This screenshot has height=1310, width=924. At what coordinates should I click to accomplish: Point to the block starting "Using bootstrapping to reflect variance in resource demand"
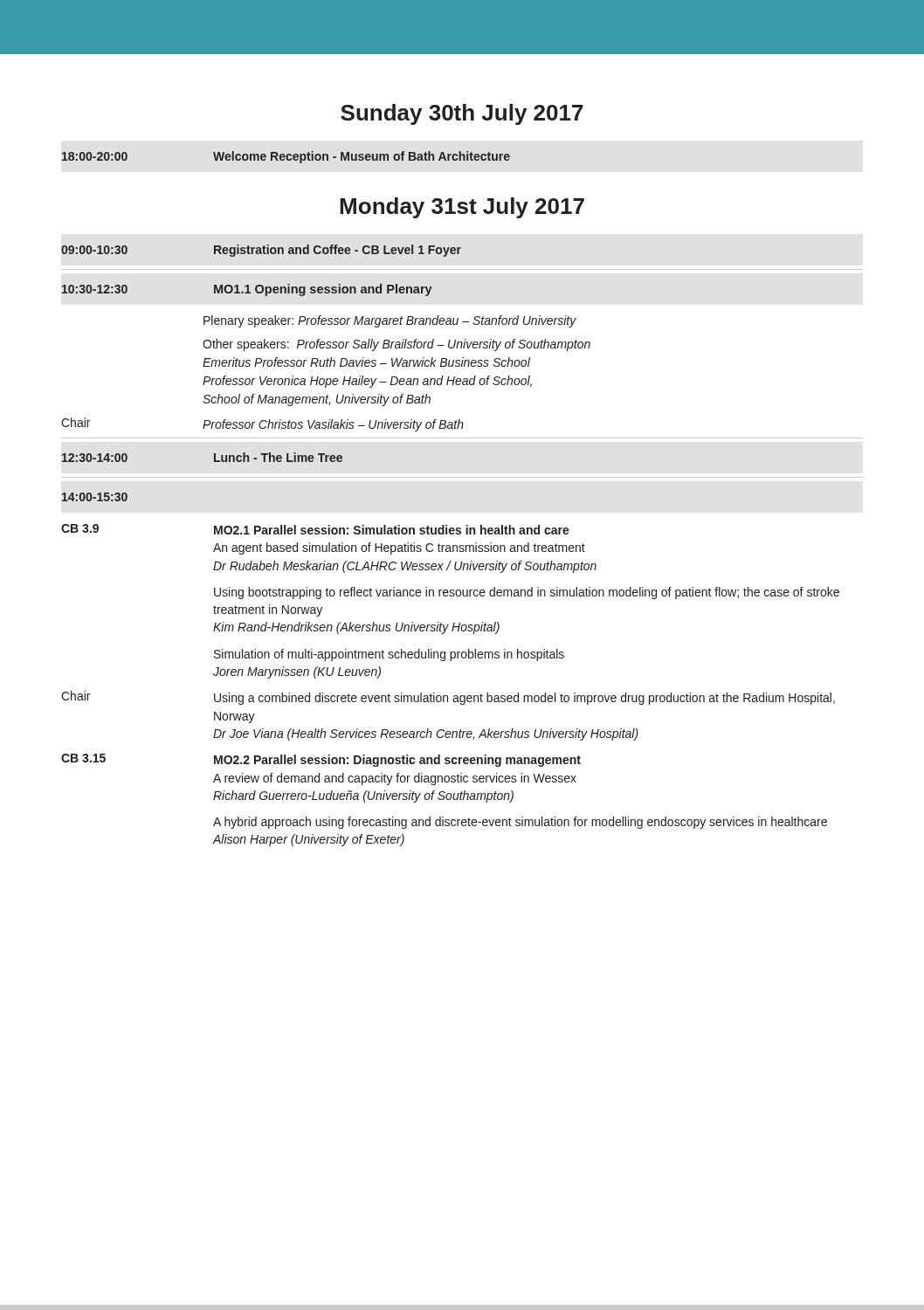click(x=527, y=593)
